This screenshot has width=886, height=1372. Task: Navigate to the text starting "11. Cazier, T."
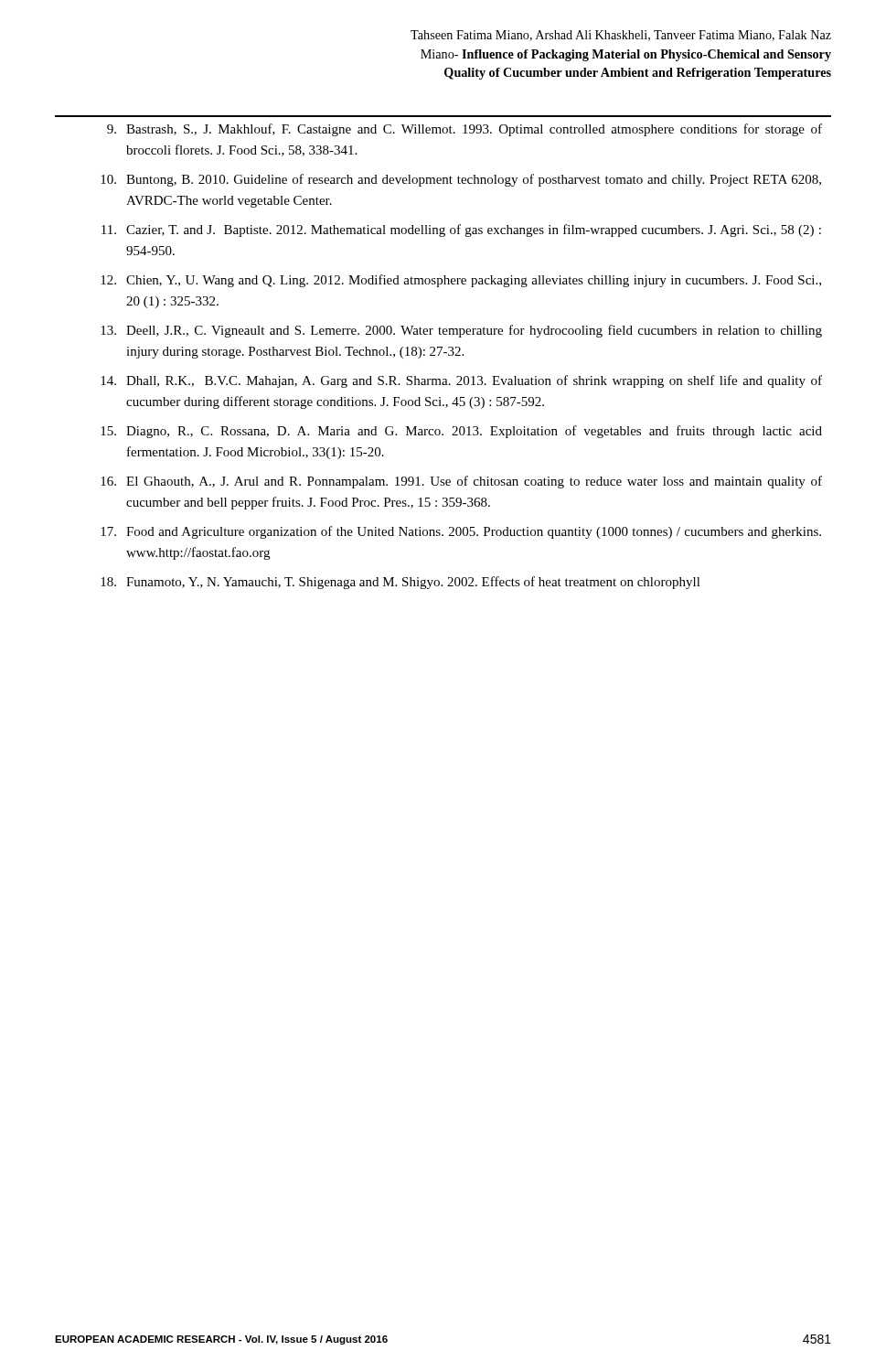pyautogui.click(x=448, y=240)
